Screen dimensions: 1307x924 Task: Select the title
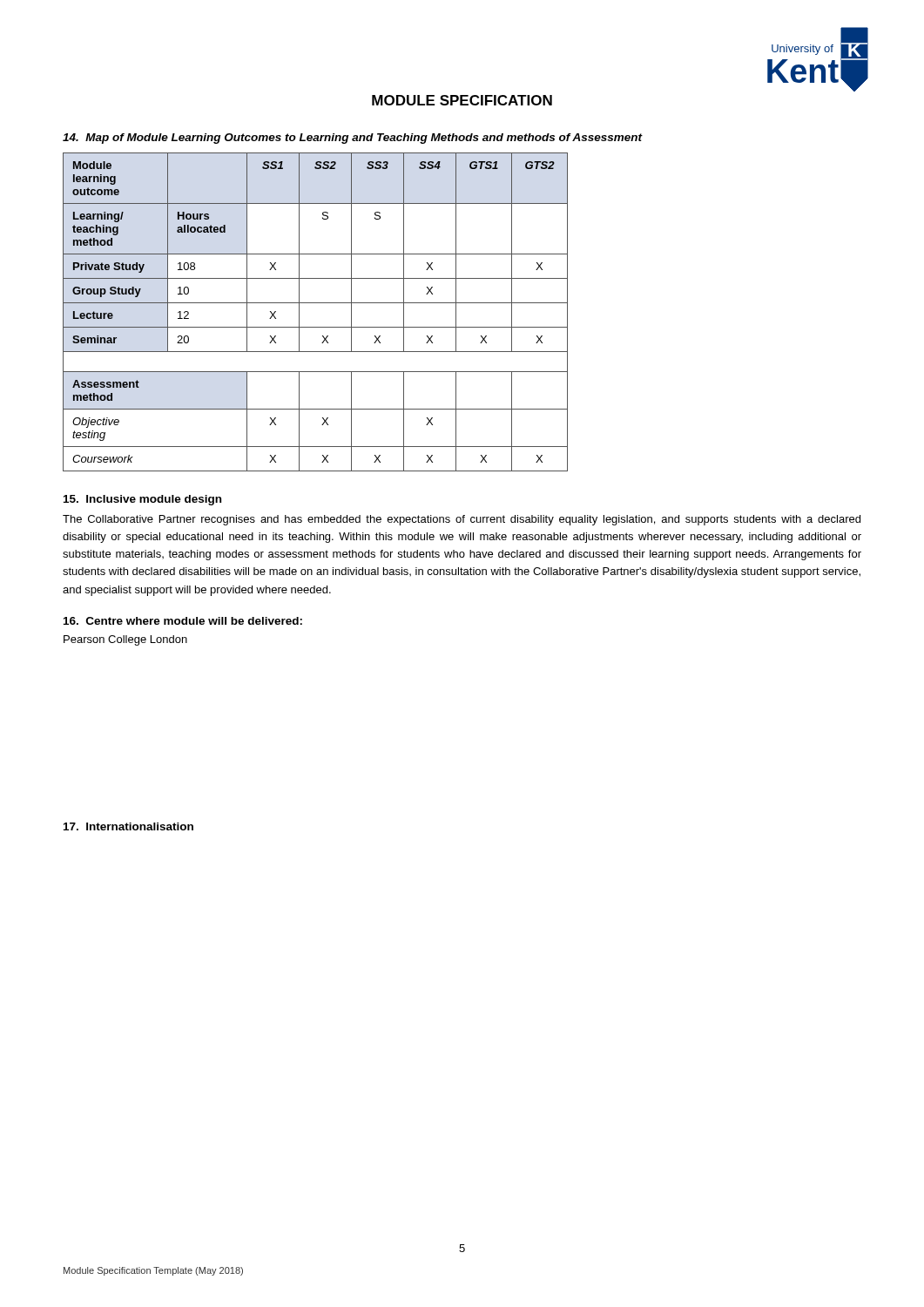[x=462, y=101]
